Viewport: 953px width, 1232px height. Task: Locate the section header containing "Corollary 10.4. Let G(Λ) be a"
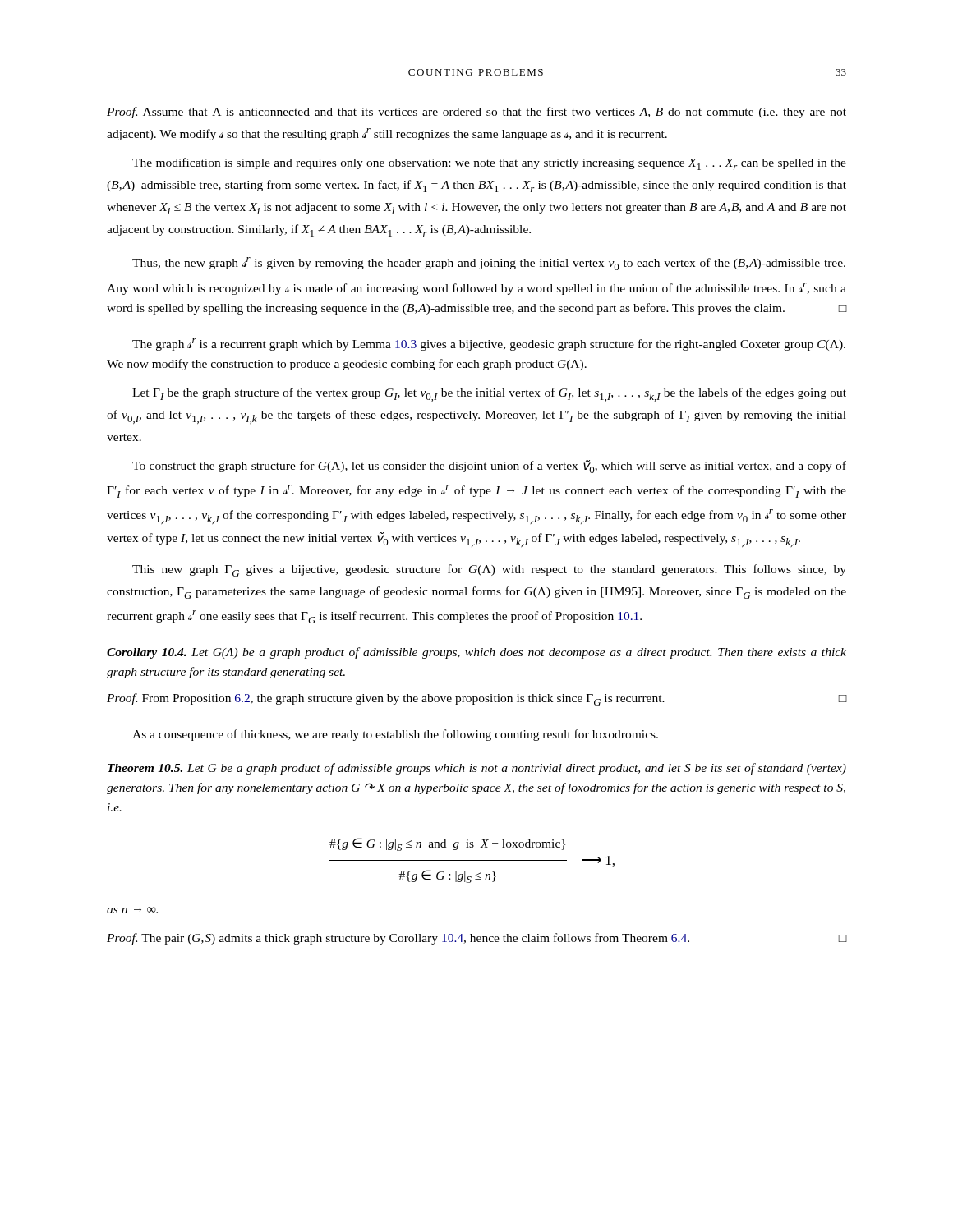pos(476,662)
